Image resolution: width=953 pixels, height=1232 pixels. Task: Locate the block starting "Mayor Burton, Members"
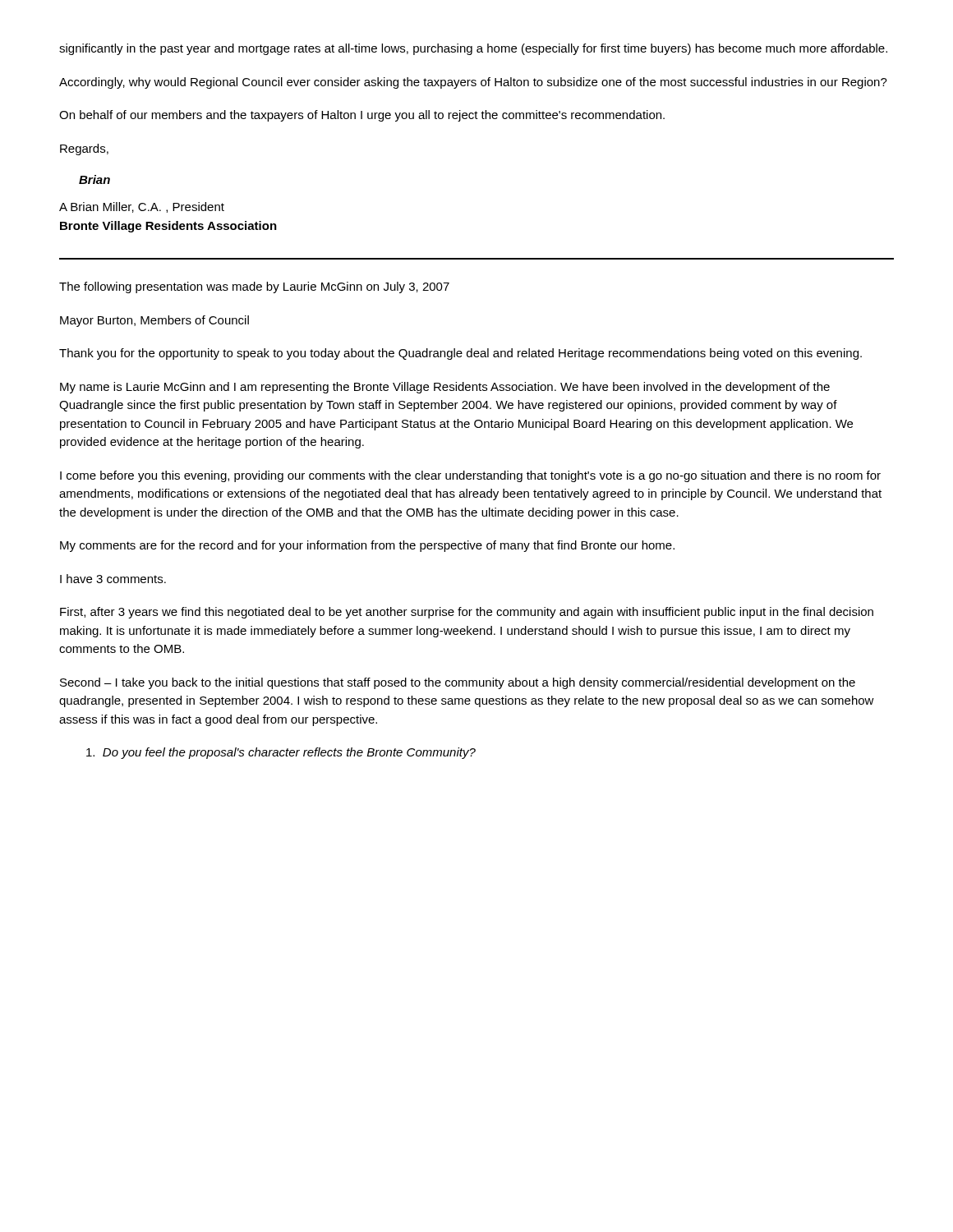(x=154, y=320)
